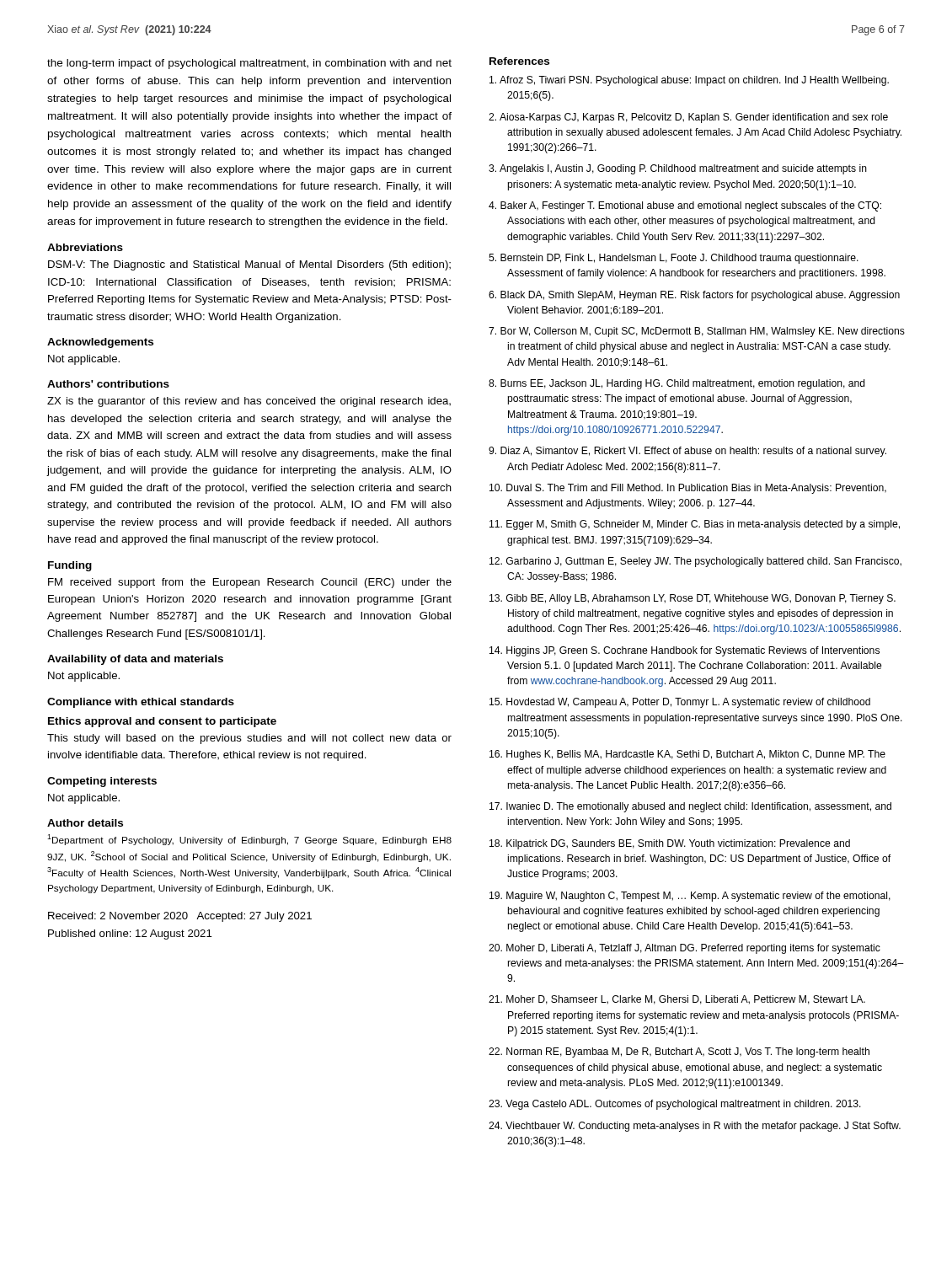Find "Competing interests" on this page
This screenshot has width=952, height=1264.
click(x=102, y=781)
